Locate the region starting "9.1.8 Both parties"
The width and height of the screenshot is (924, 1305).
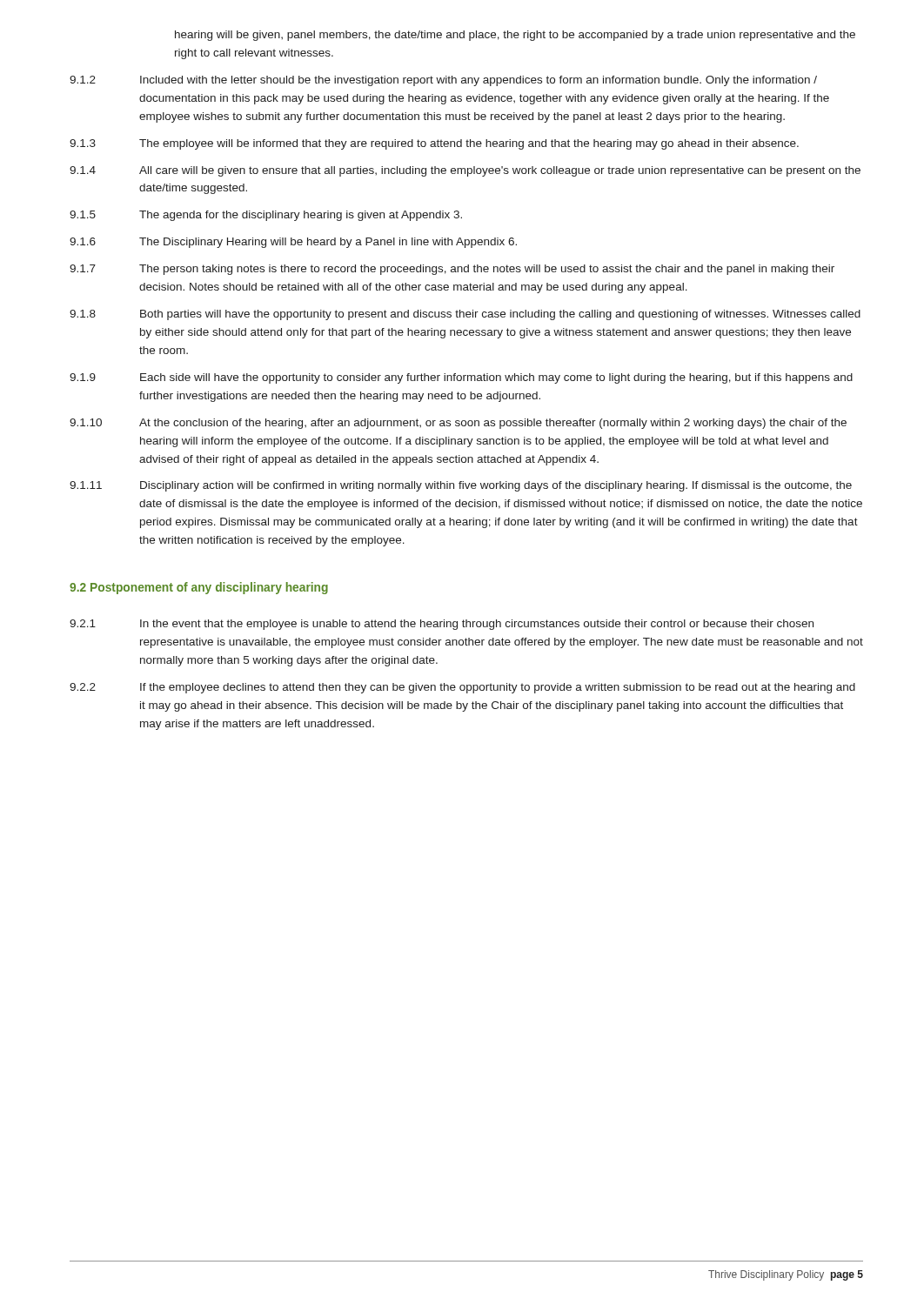coord(466,333)
